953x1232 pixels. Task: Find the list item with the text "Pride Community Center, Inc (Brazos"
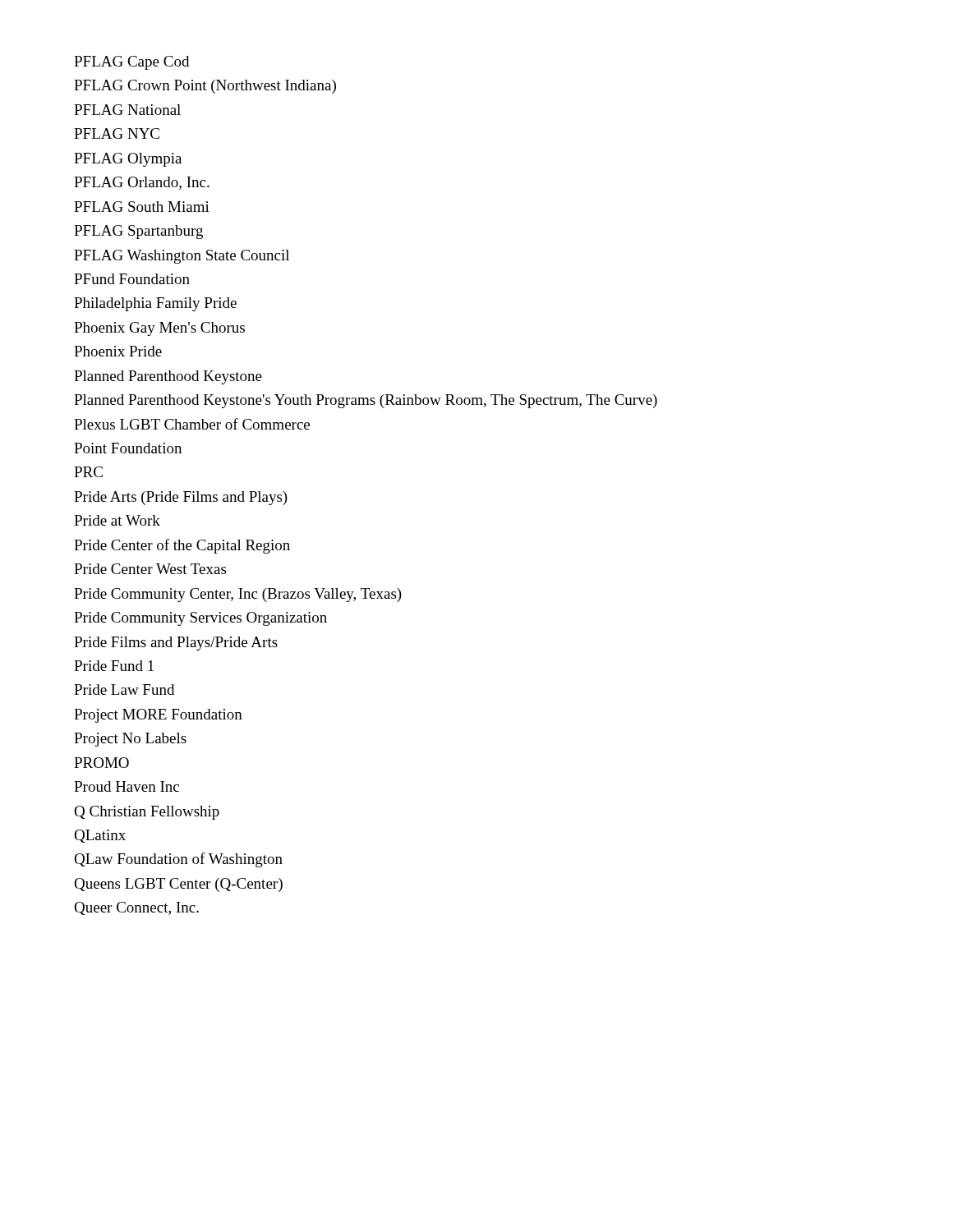pyautogui.click(x=238, y=593)
